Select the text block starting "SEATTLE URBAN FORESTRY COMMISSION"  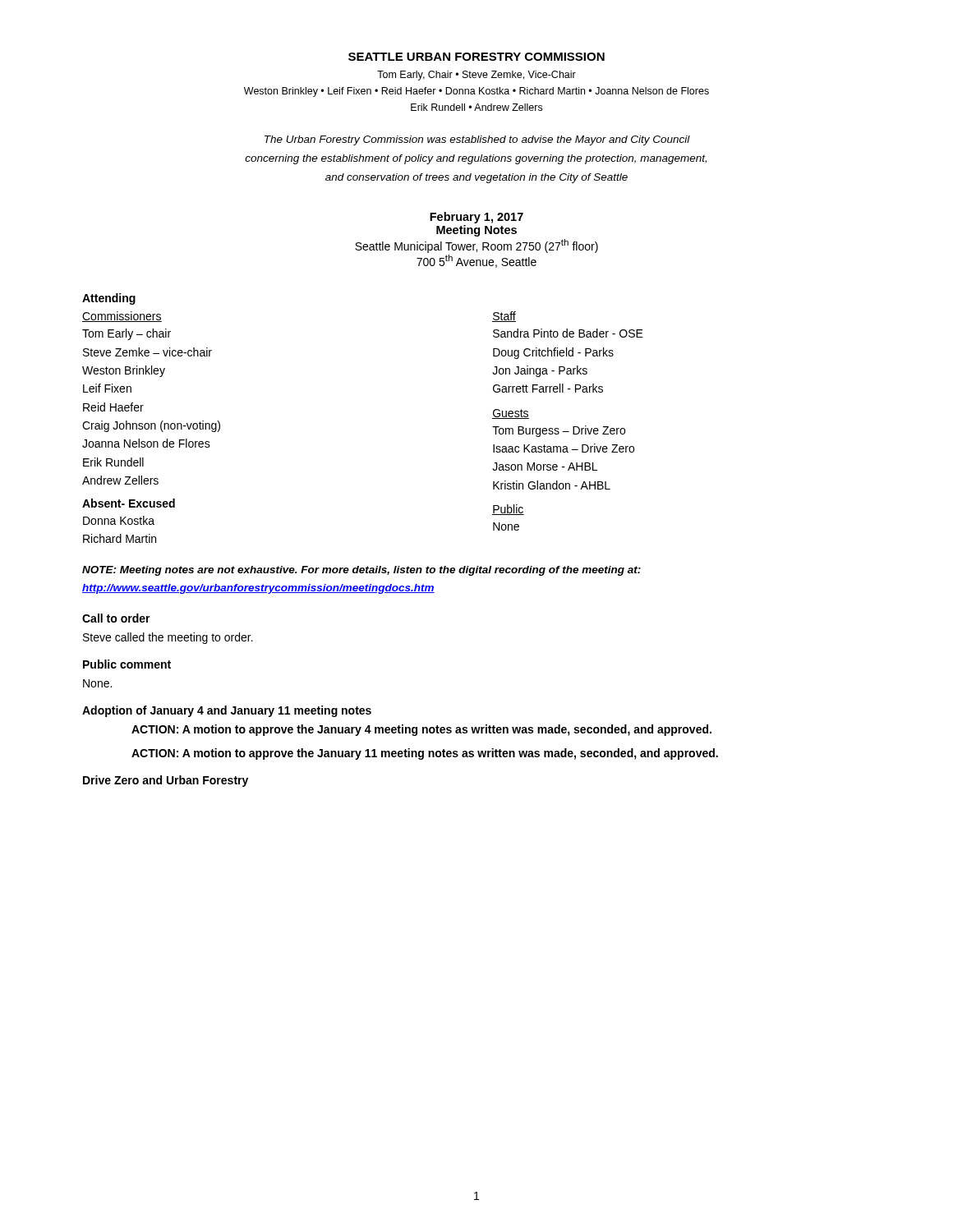tap(476, 56)
